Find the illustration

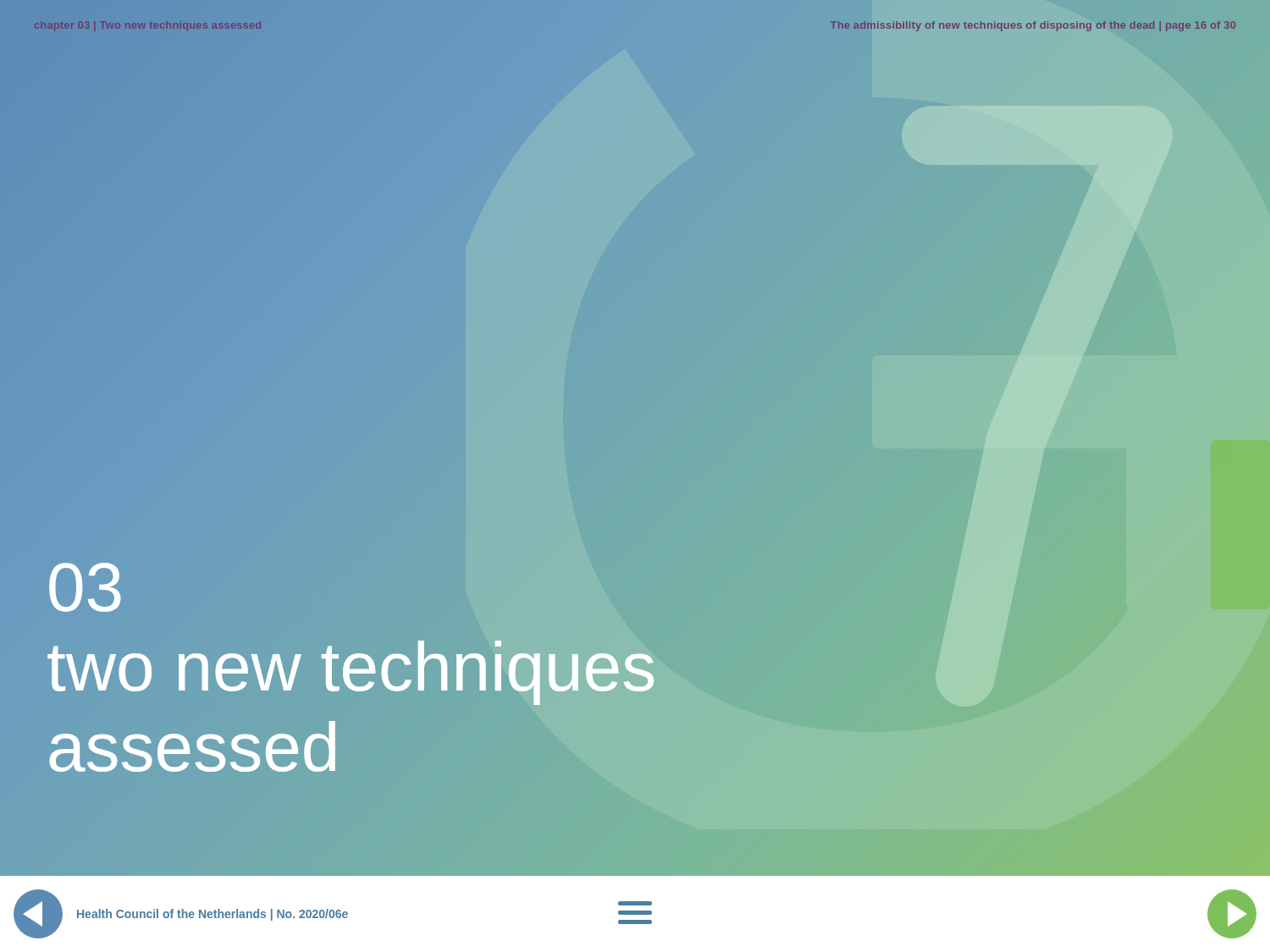[x=868, y=415]
